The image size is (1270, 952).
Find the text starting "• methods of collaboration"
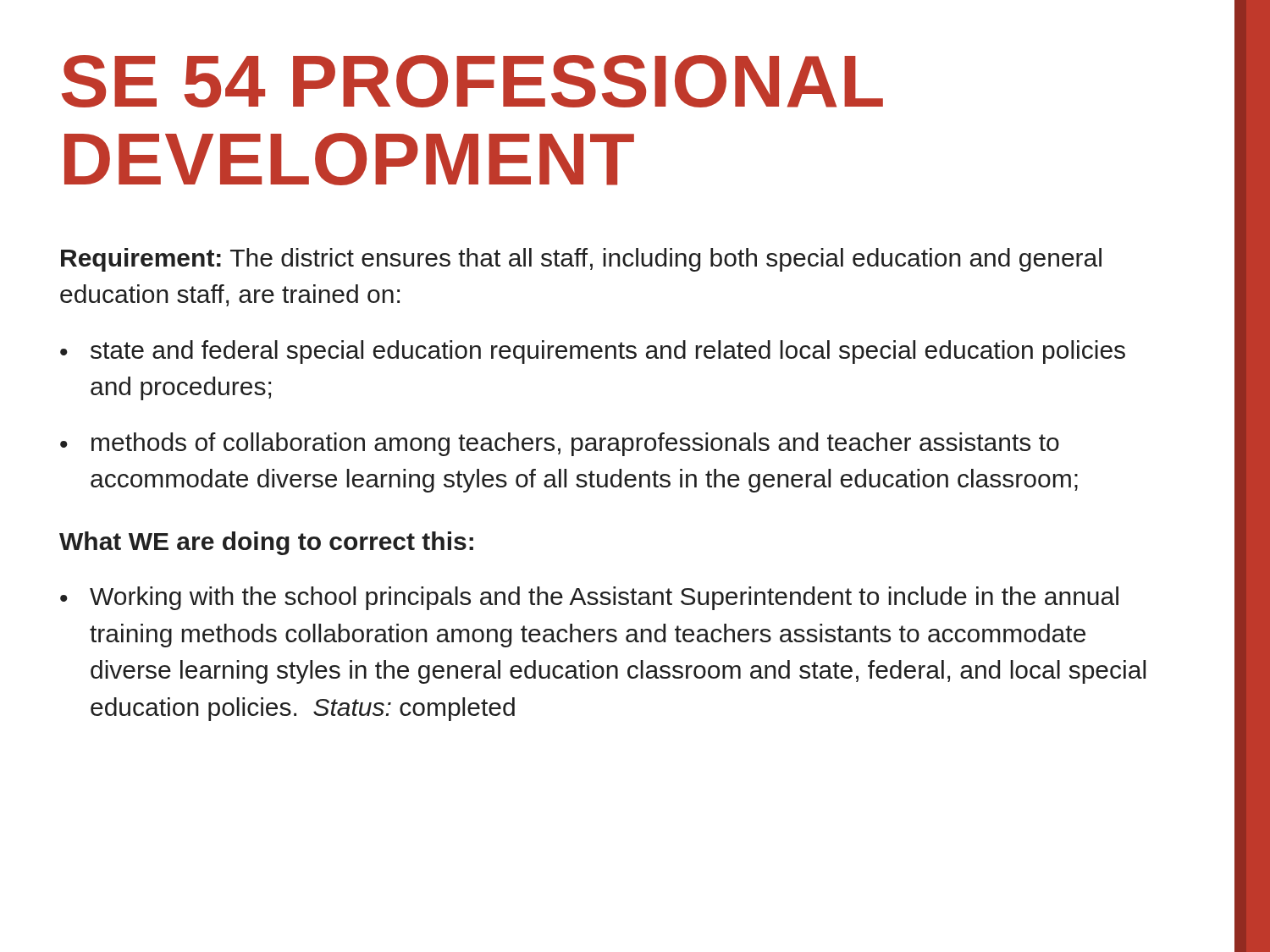(612, 461)
